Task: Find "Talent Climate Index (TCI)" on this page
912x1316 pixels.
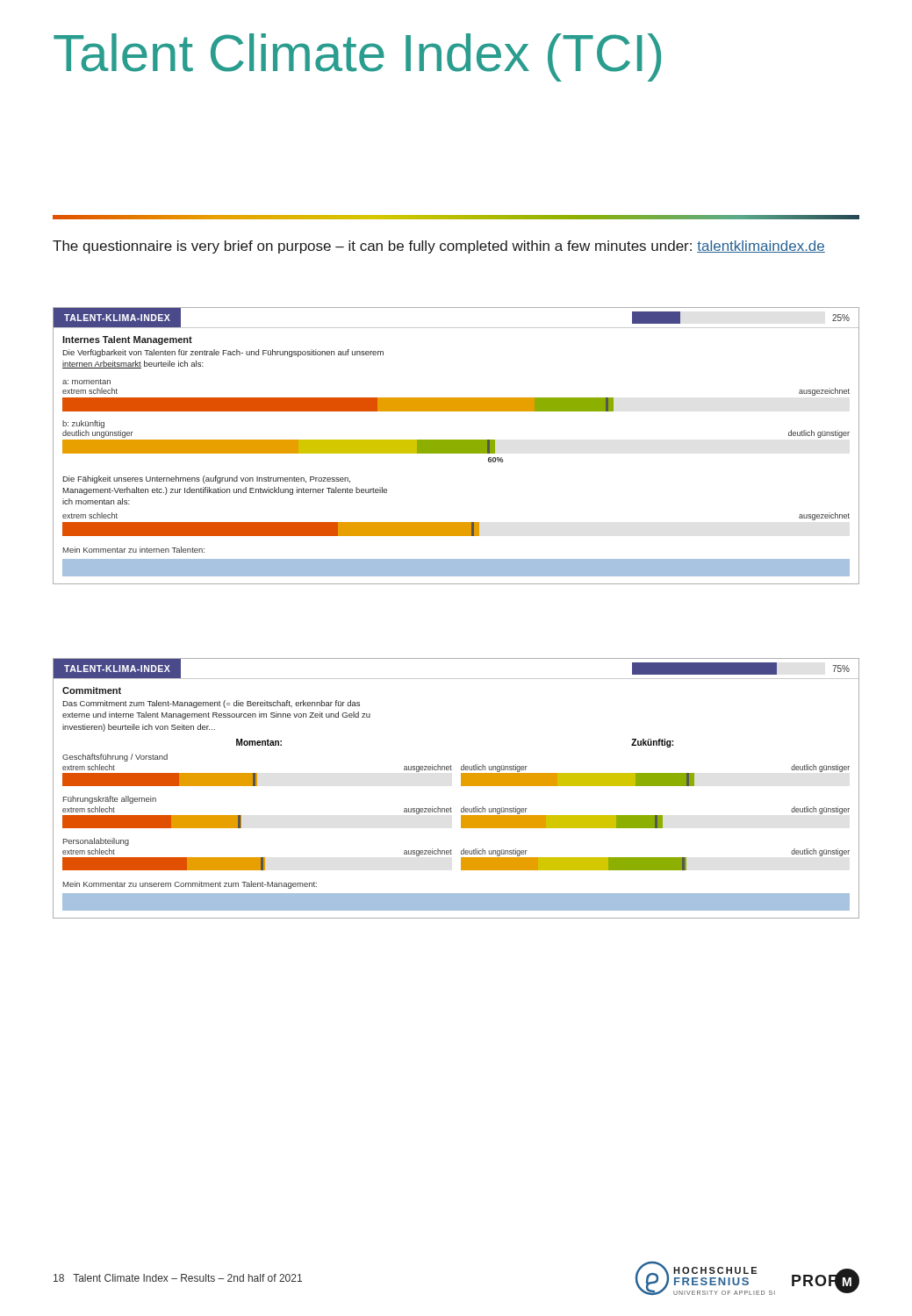Action: click(x=359, y=54)
